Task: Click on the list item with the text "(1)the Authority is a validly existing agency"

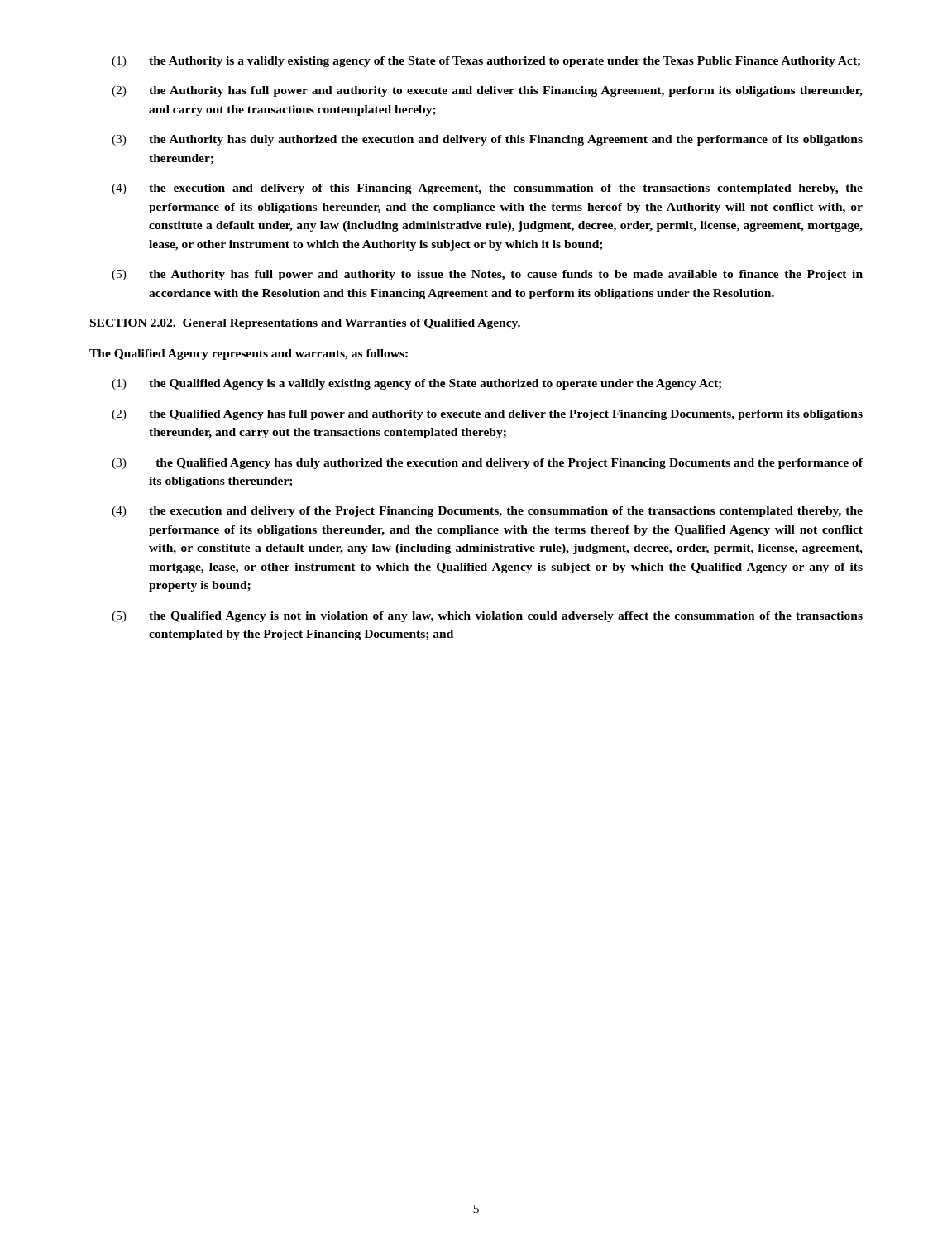Action: (475, 61)
